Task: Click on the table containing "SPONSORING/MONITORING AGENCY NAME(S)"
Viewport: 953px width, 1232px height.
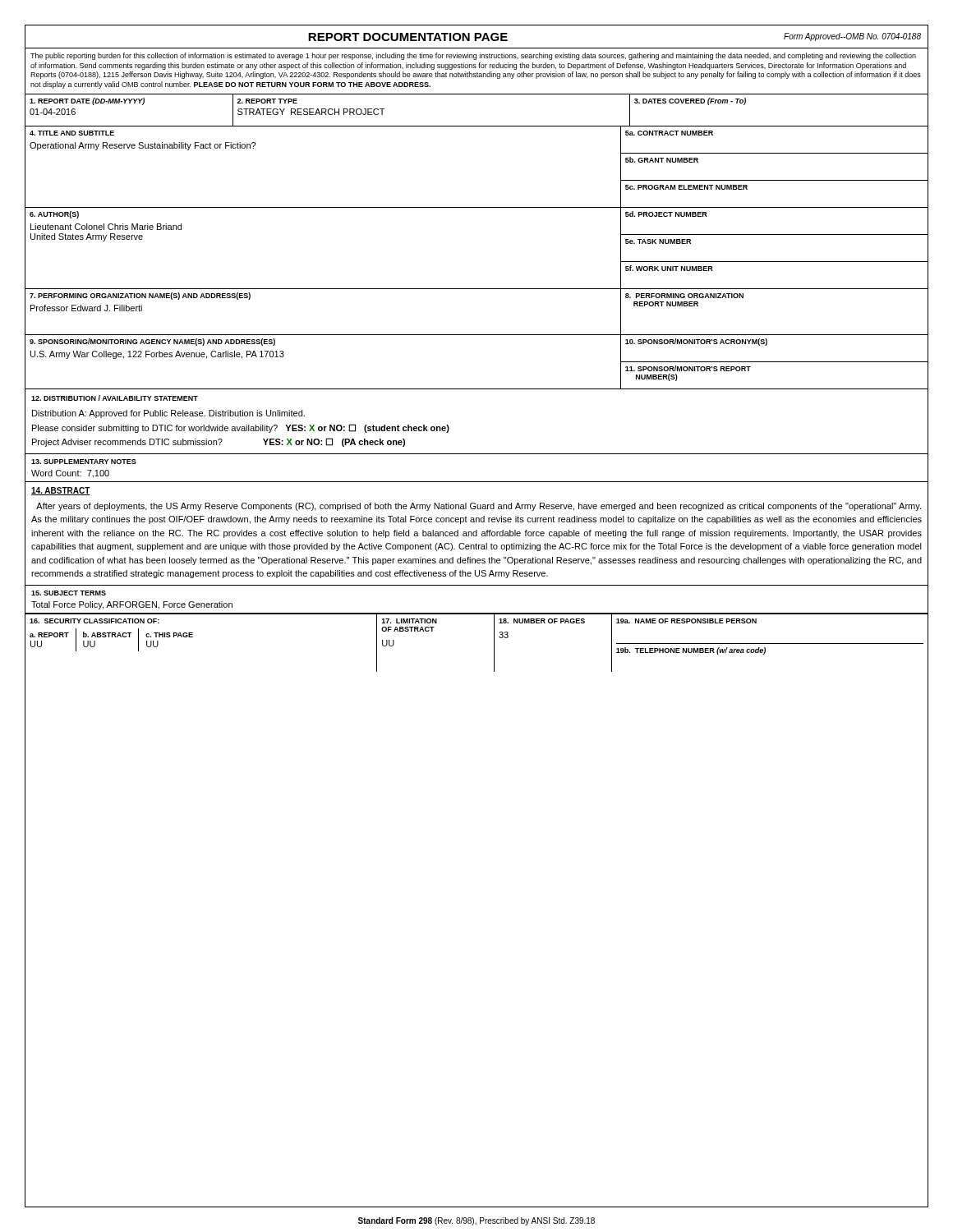Action: 476,362
